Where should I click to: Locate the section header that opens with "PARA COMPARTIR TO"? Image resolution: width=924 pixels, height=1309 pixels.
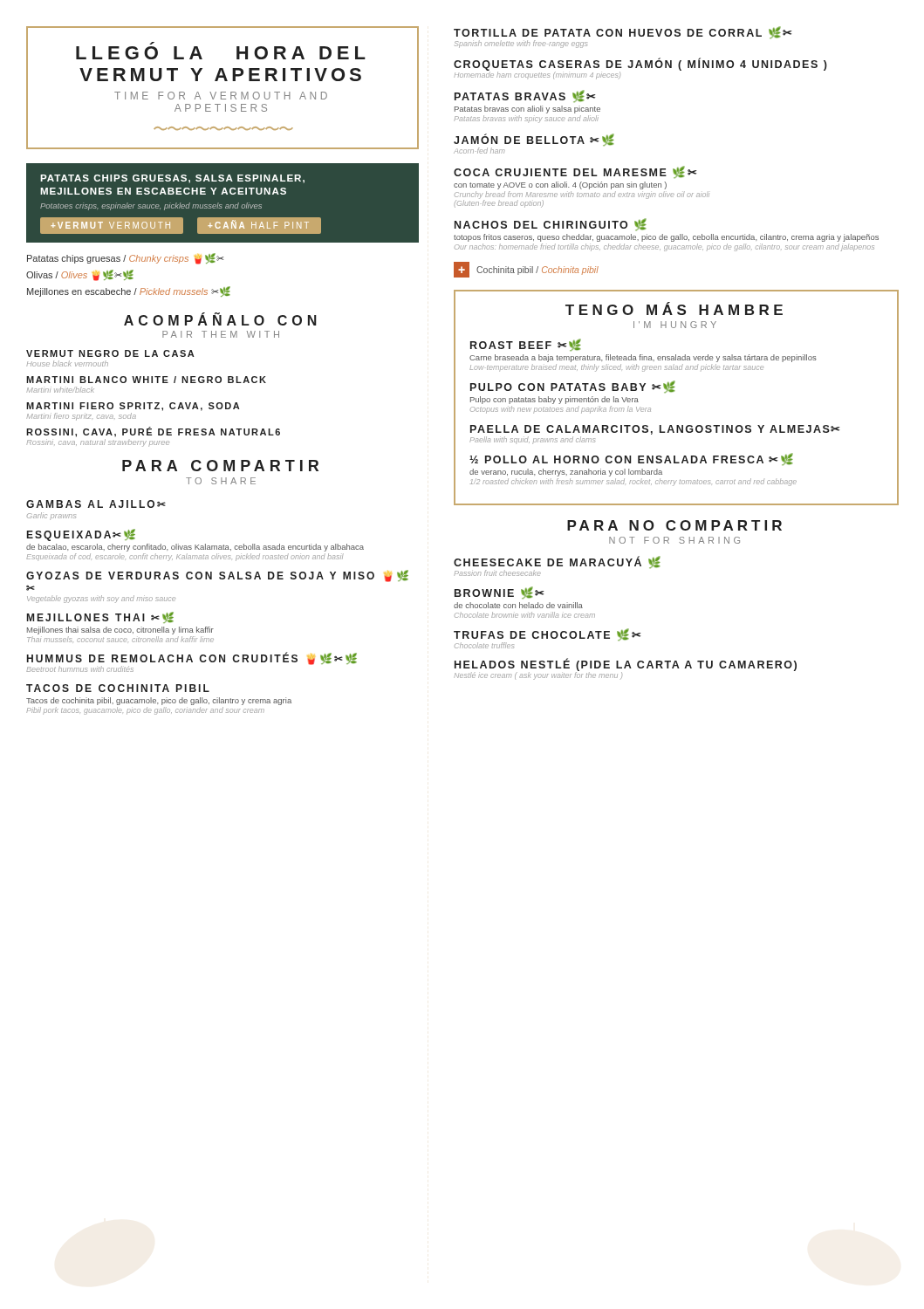click(222, 471)
